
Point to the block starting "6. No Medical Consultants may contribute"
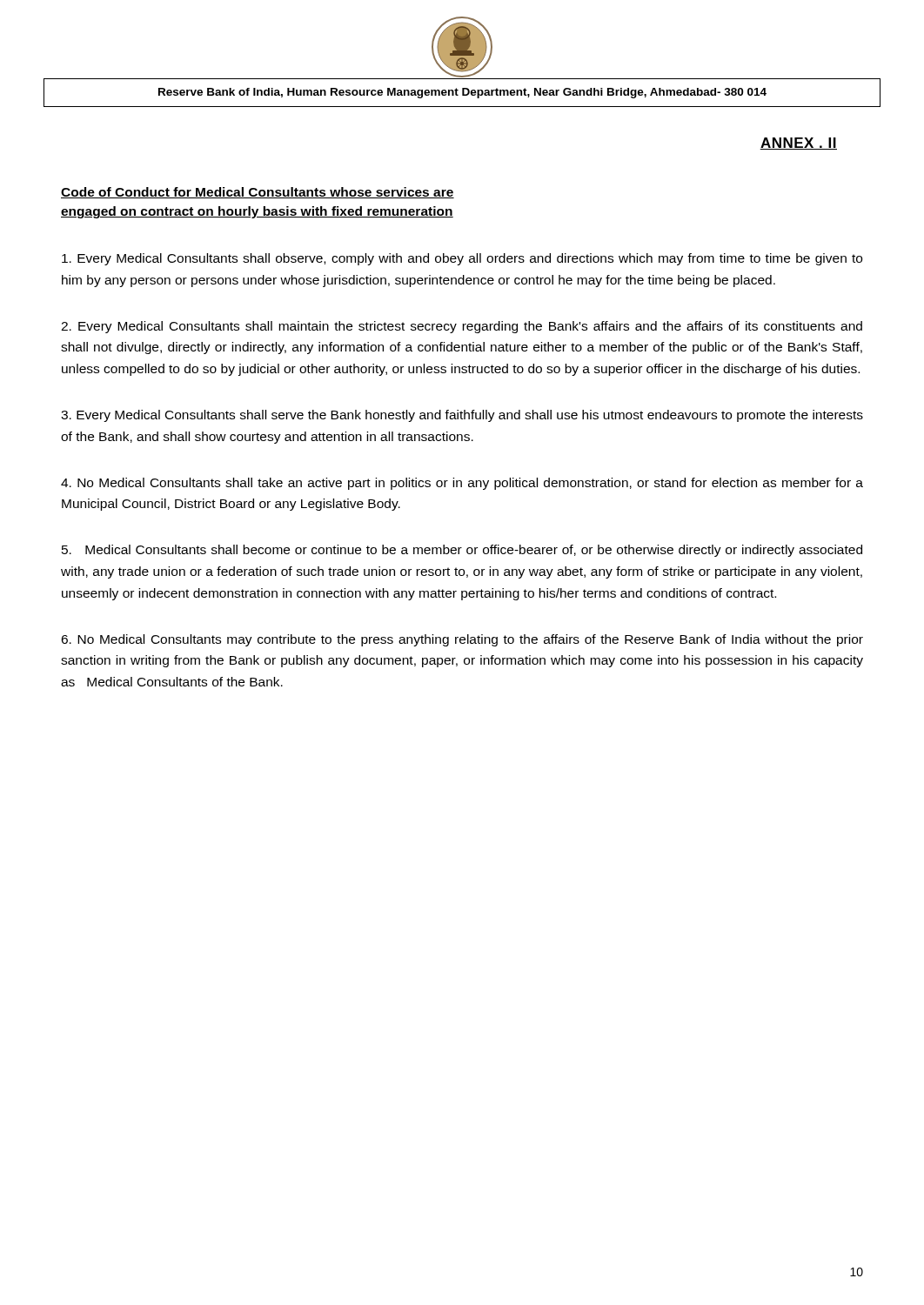click(462, 660)
